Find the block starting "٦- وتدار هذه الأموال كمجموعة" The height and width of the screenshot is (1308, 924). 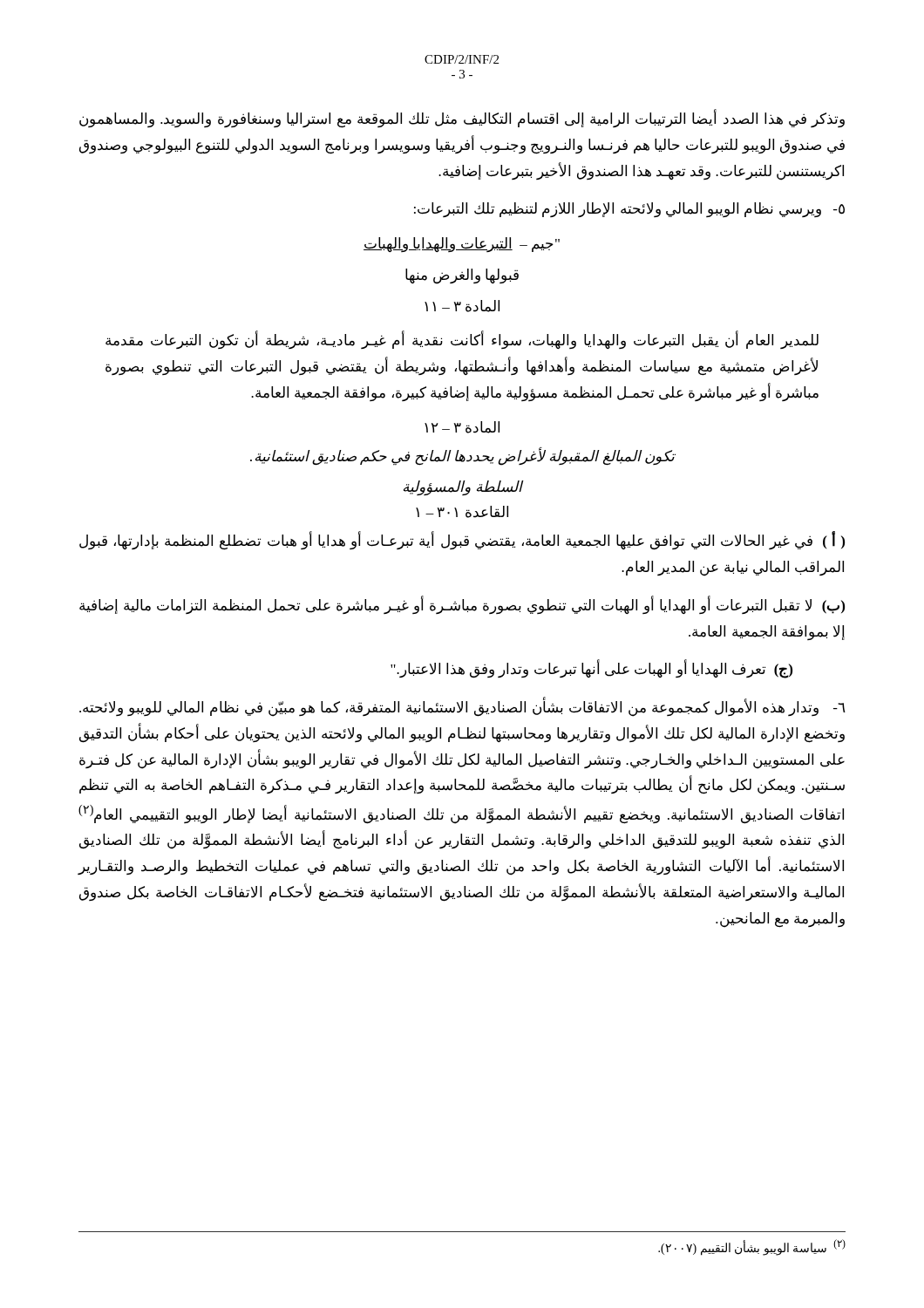pyautogui.click(x=462, y=813)
